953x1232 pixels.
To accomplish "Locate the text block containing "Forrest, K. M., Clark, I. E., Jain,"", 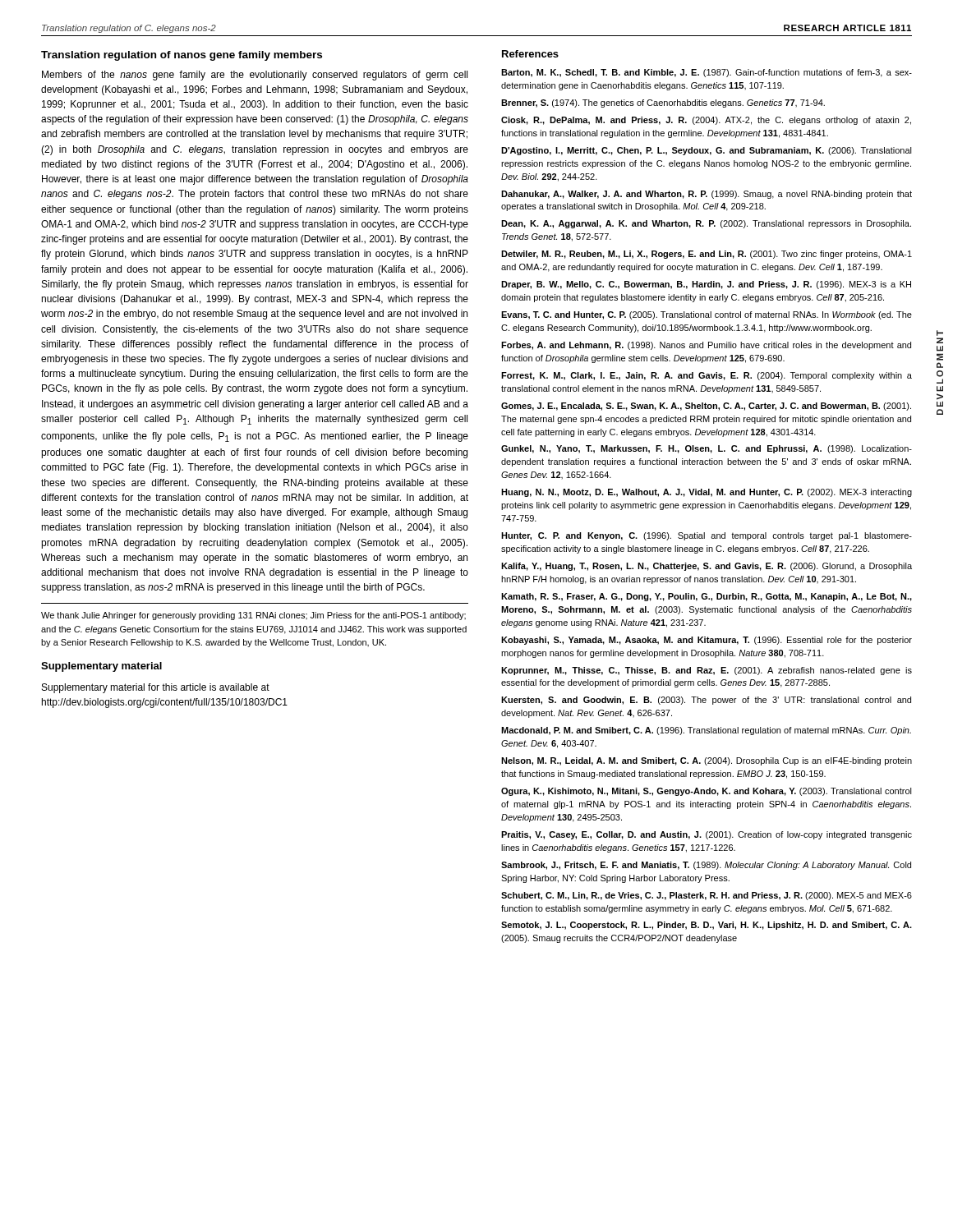I will [707, 382].
